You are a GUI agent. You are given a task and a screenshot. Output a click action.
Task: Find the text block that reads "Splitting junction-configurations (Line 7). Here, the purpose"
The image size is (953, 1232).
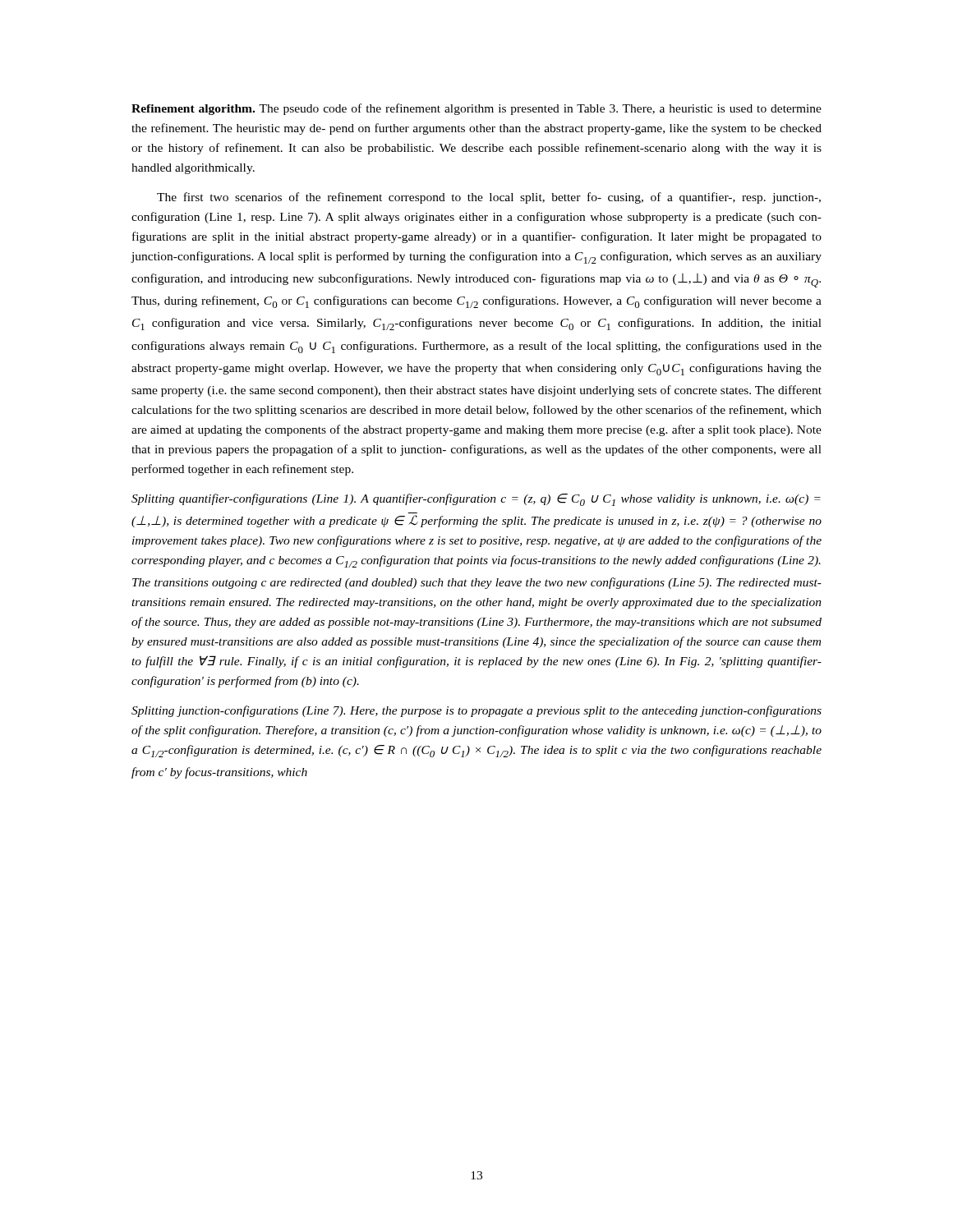[476, 741]
